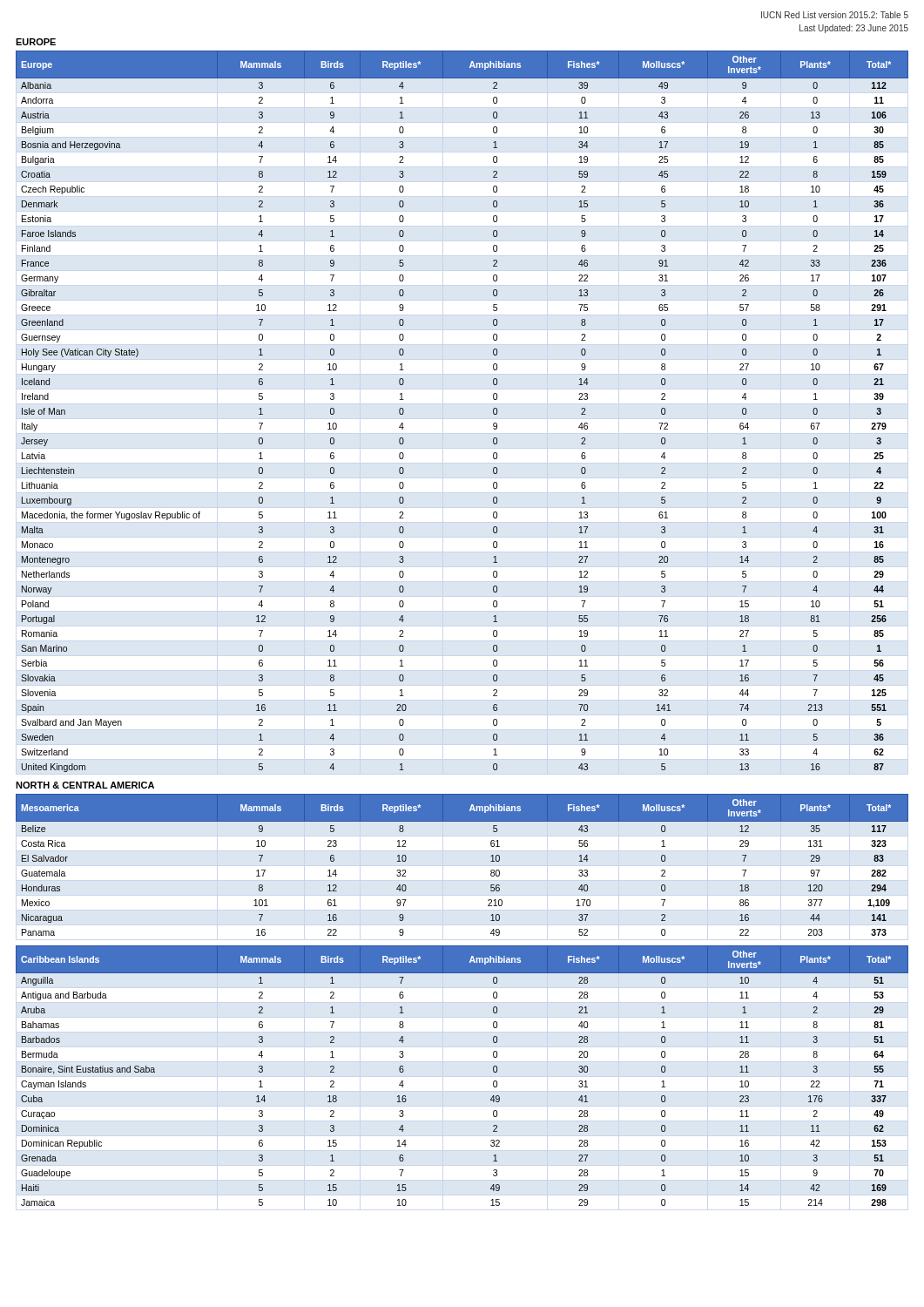Select the section header that says "NORTH & CENTRAL AMERICA"
The height and width of the screenshot is (1307, 924).
[x=85, y=785]
